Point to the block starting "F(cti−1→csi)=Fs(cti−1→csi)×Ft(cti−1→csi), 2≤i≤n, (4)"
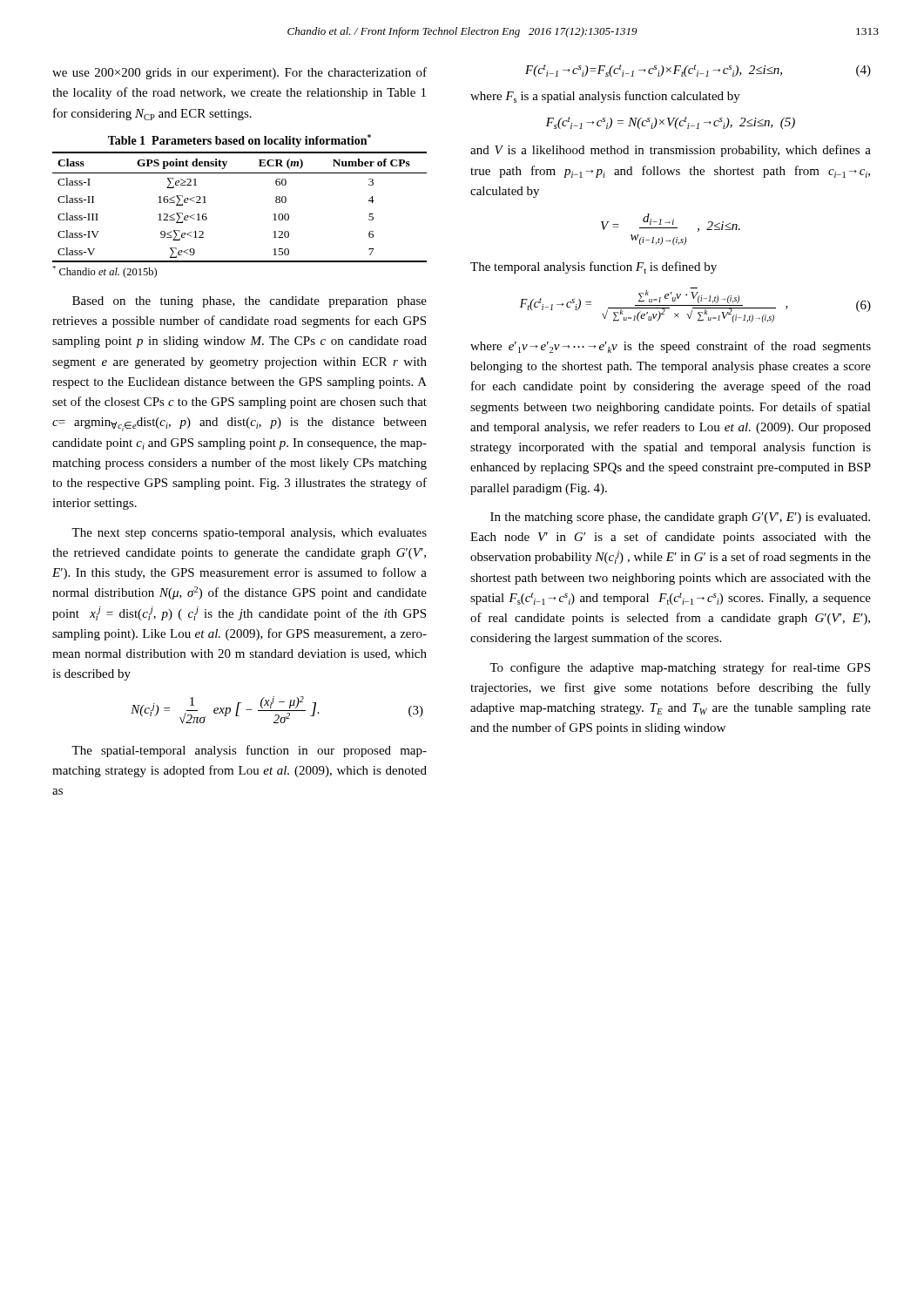This screenshot has height=1307, width=924. coord(671,70)
